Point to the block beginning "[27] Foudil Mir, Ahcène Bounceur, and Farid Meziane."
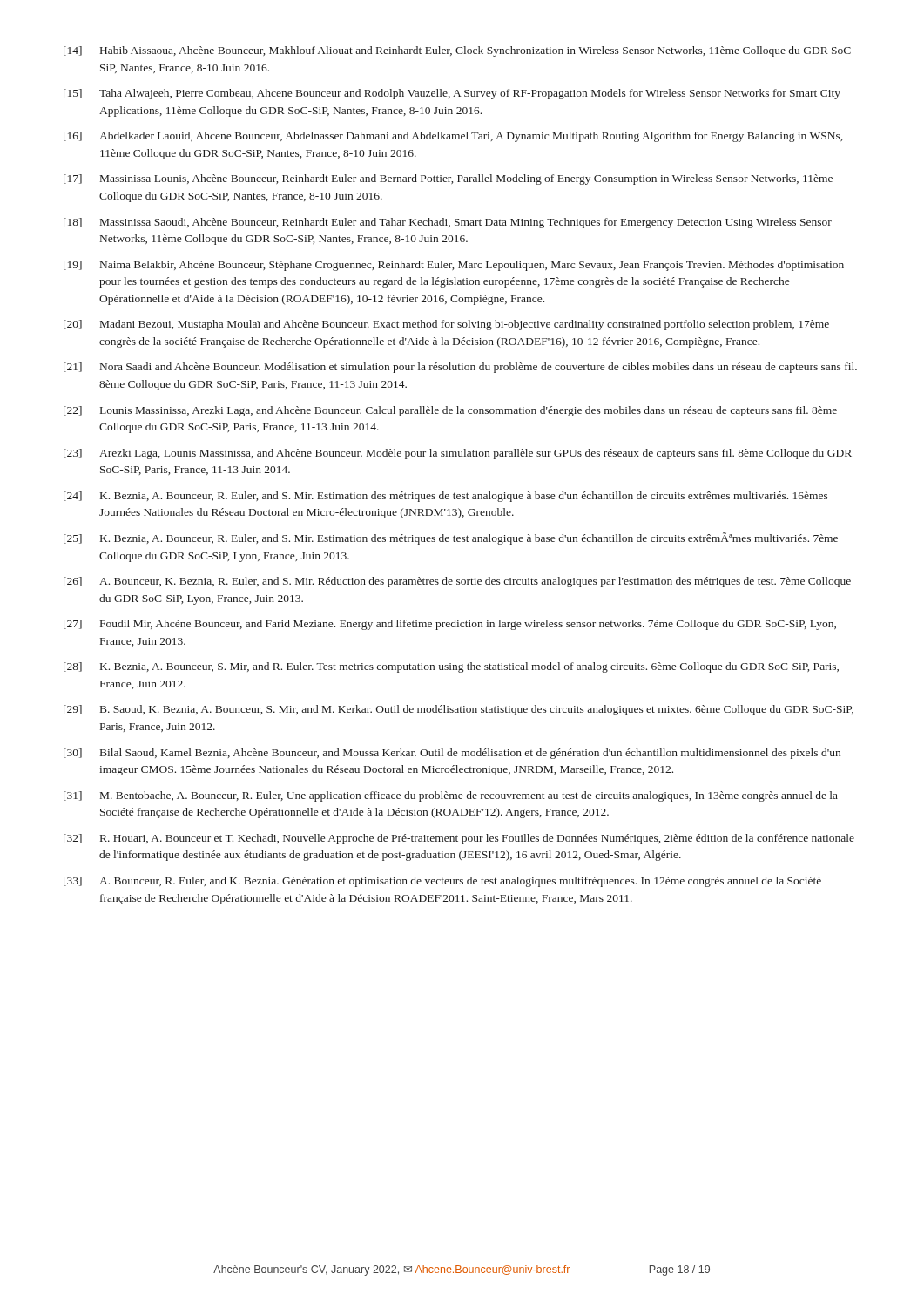The image size is (924, 1307). [x=462, y=632]
